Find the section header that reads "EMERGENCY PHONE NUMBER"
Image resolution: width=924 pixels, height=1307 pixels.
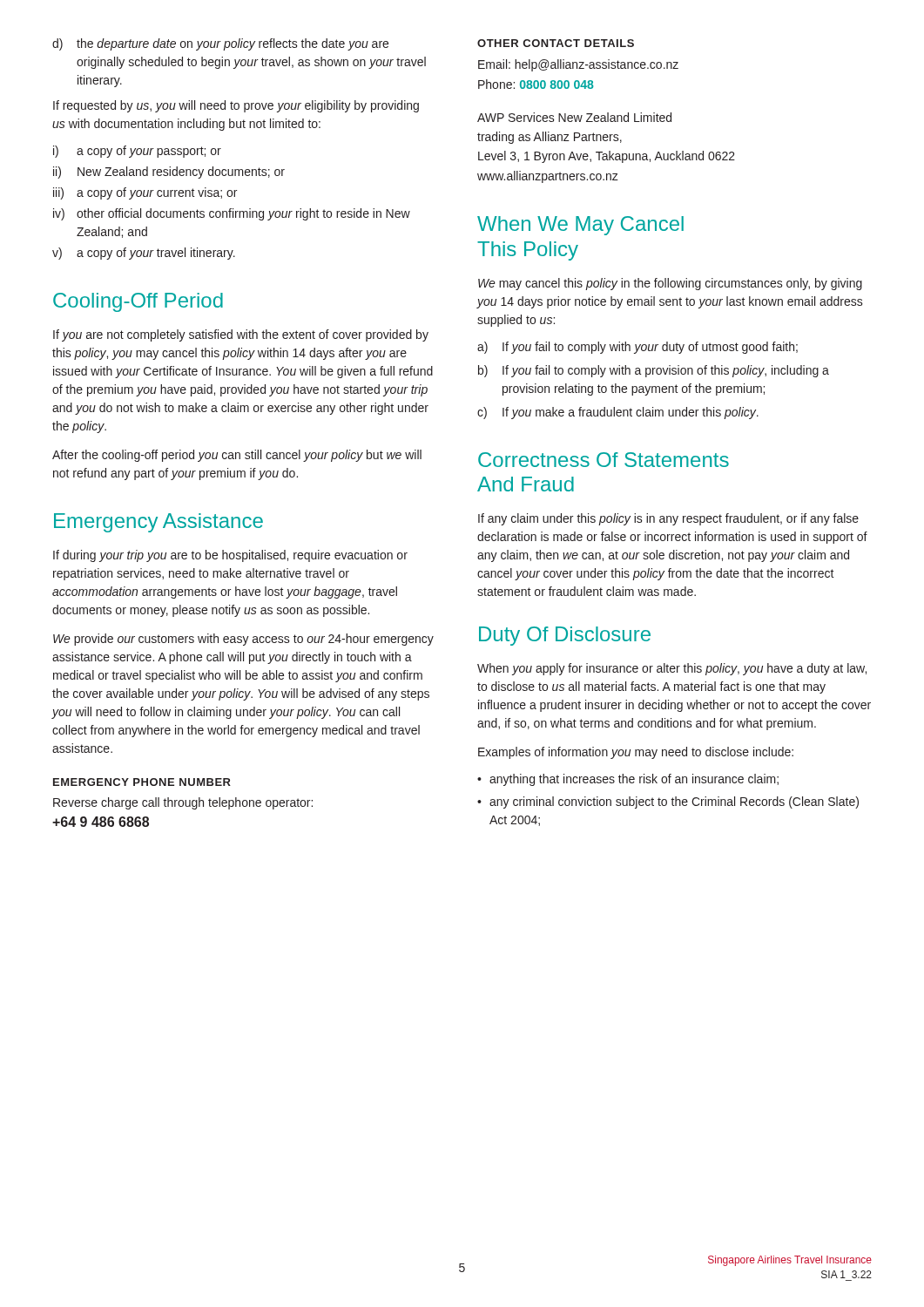(142, 782)
